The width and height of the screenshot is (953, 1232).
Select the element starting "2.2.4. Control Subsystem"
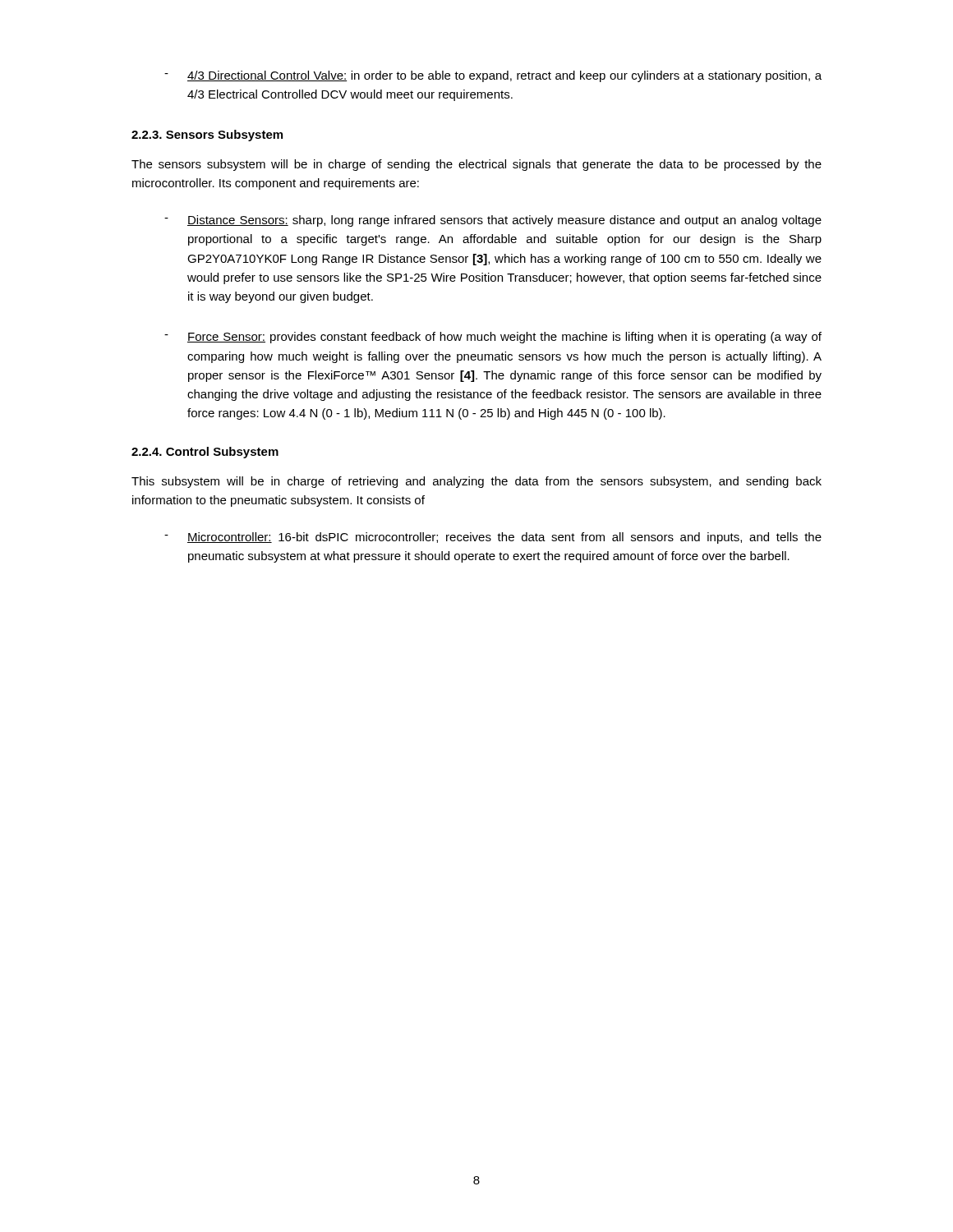[x=205, y=451]
